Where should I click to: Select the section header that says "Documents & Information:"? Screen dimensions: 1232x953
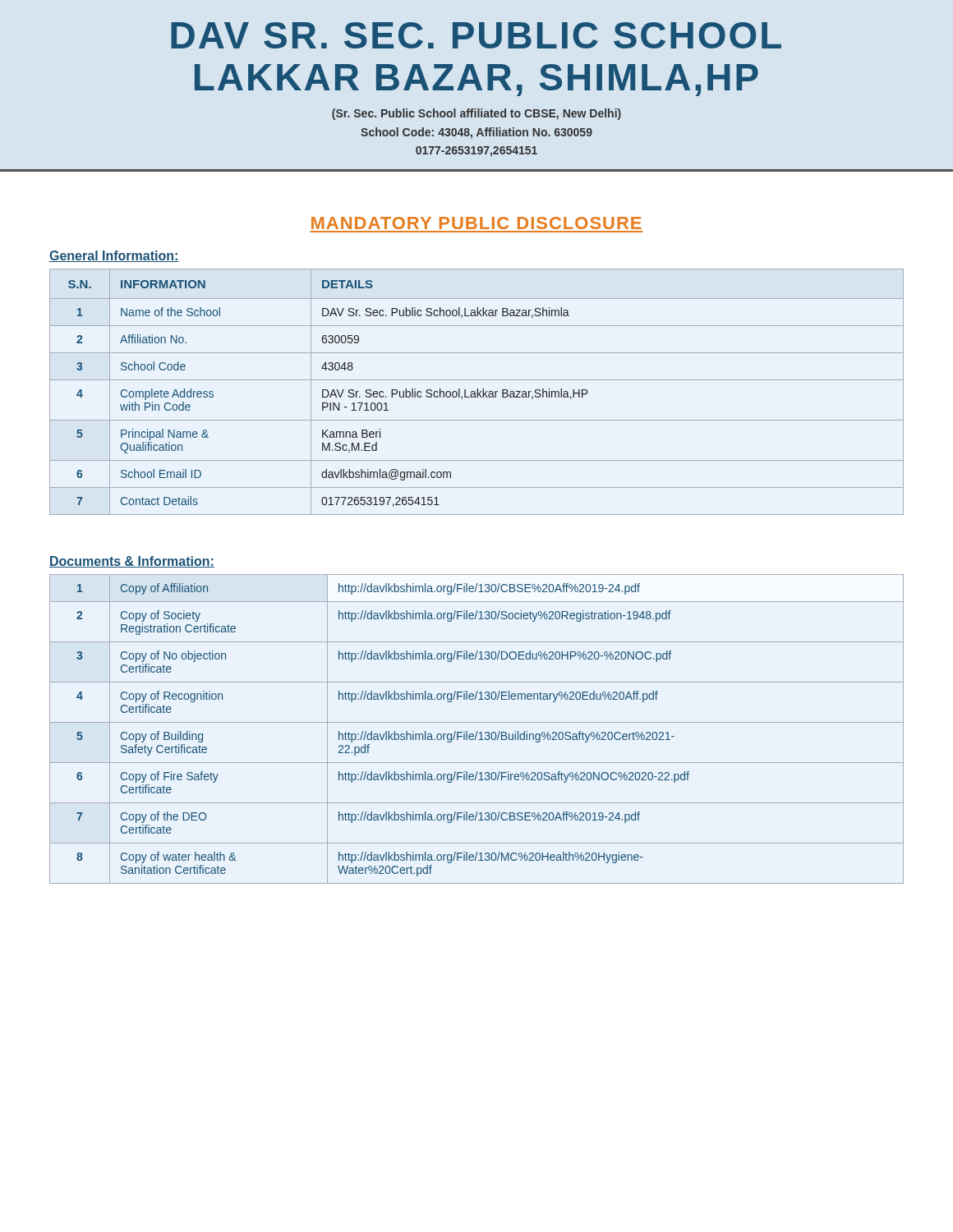tap(132, 562)
